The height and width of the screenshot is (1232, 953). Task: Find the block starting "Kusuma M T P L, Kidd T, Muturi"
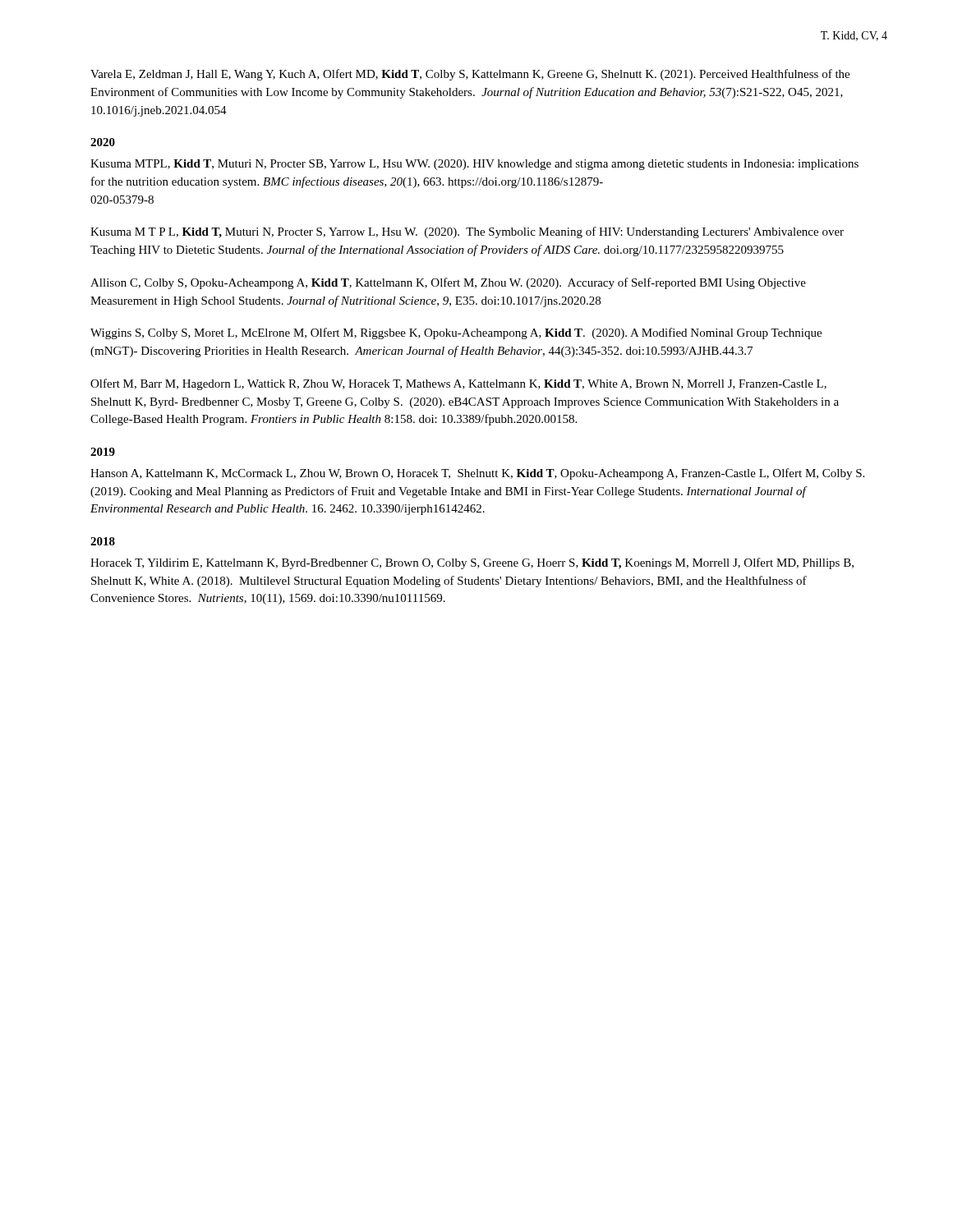tap(467, 241)
